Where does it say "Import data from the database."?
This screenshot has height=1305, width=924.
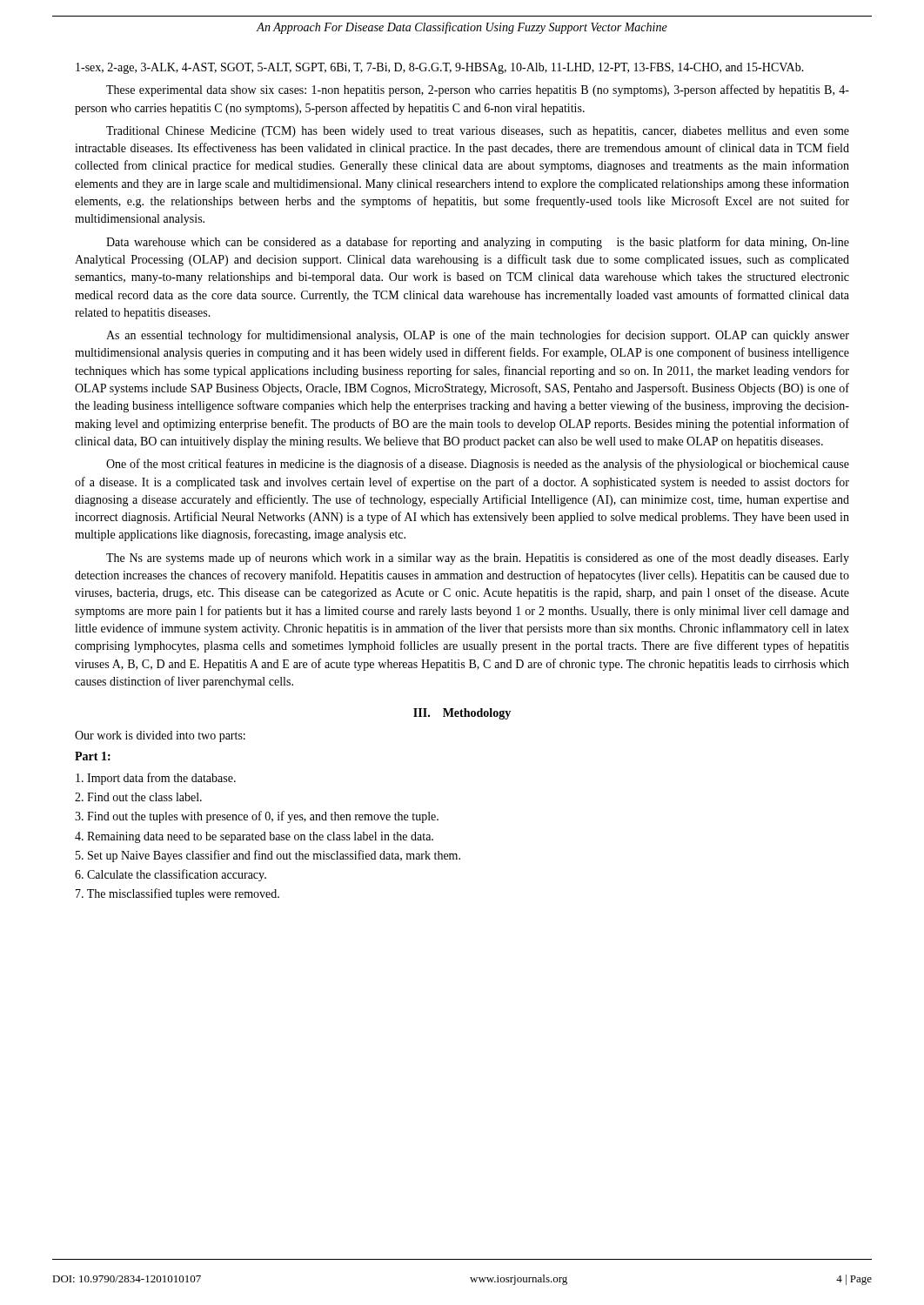tap(156, 778)
